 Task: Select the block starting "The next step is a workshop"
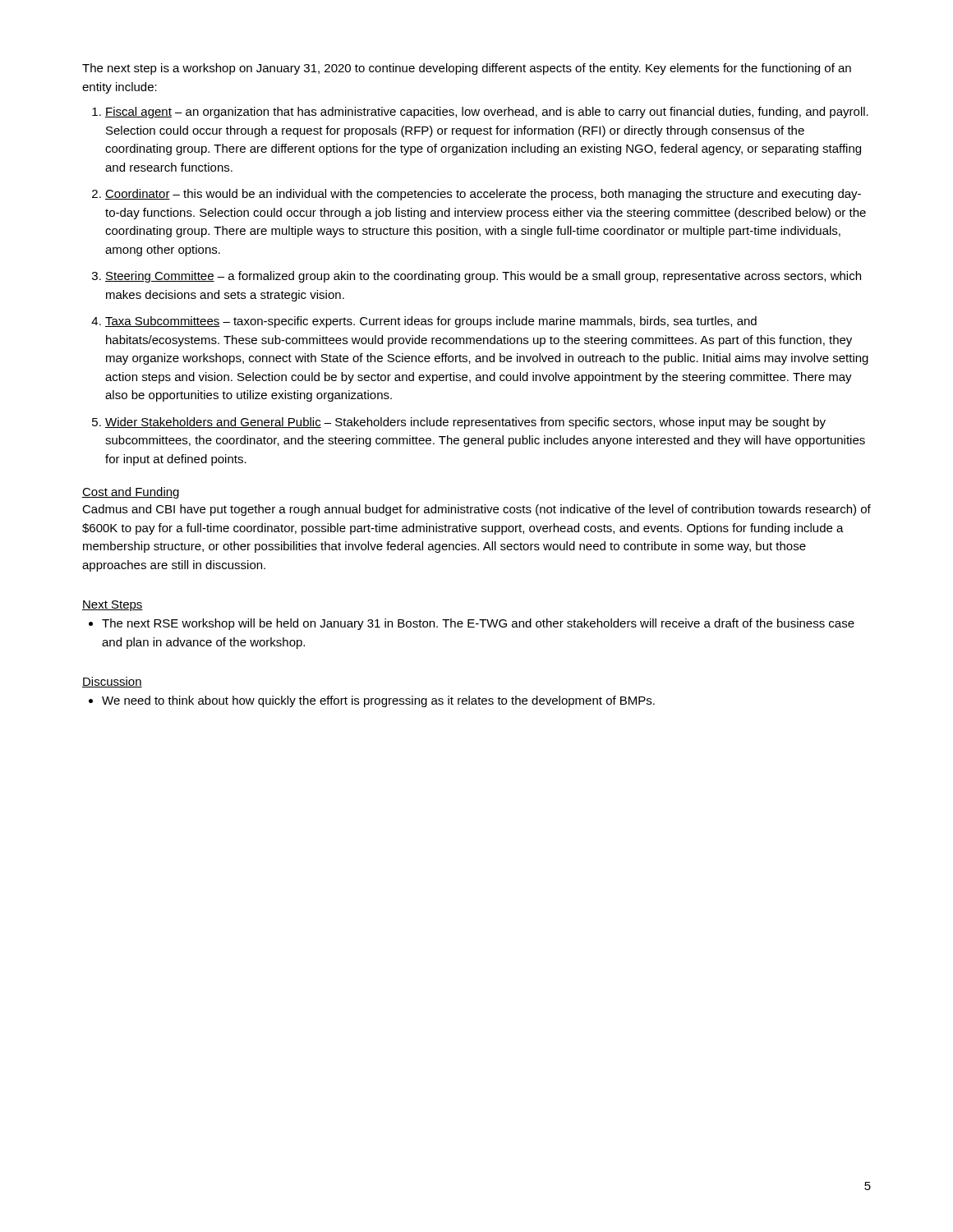point(467,77)
